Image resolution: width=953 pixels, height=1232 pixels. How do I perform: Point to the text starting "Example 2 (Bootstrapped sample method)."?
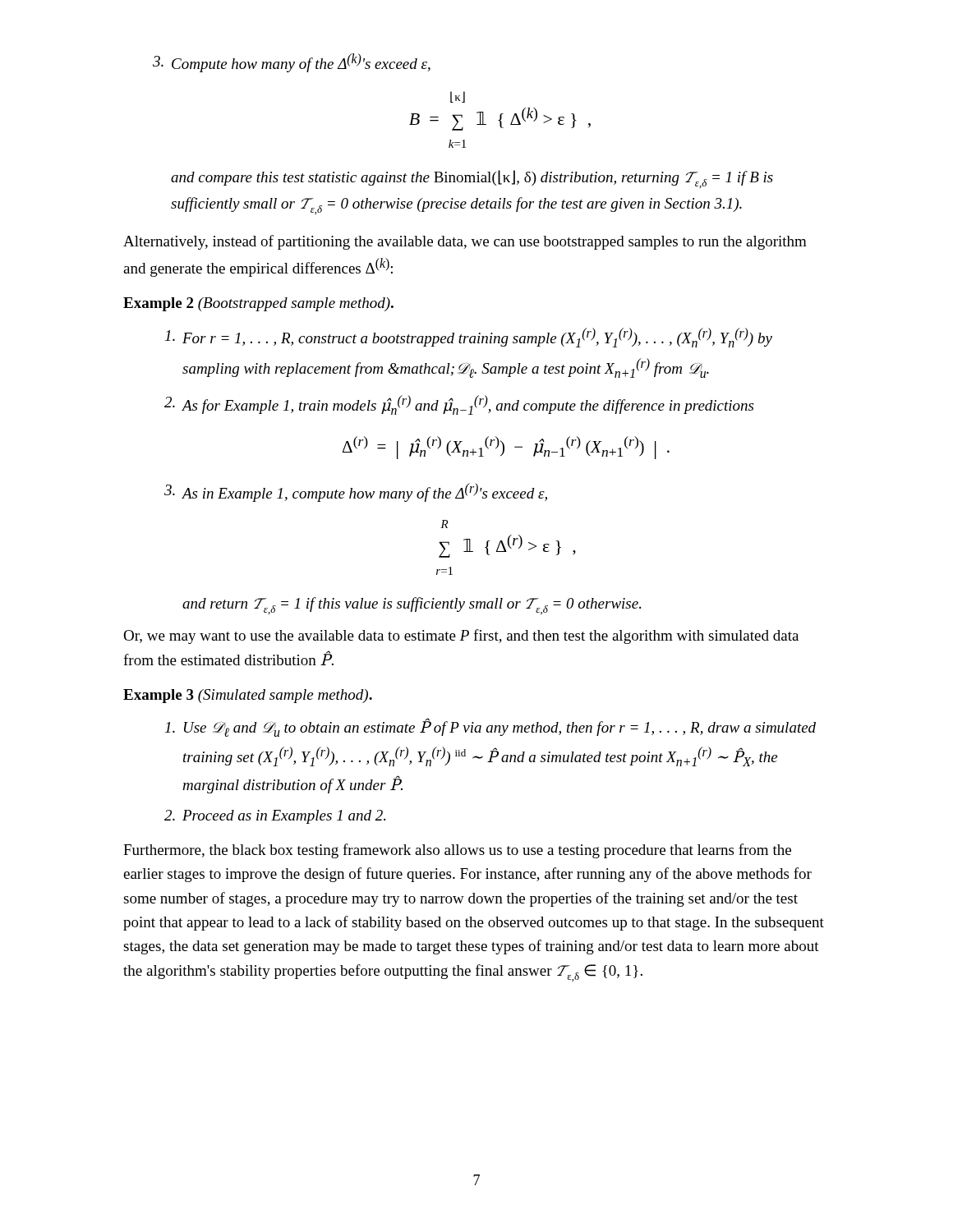click(259, 303)
